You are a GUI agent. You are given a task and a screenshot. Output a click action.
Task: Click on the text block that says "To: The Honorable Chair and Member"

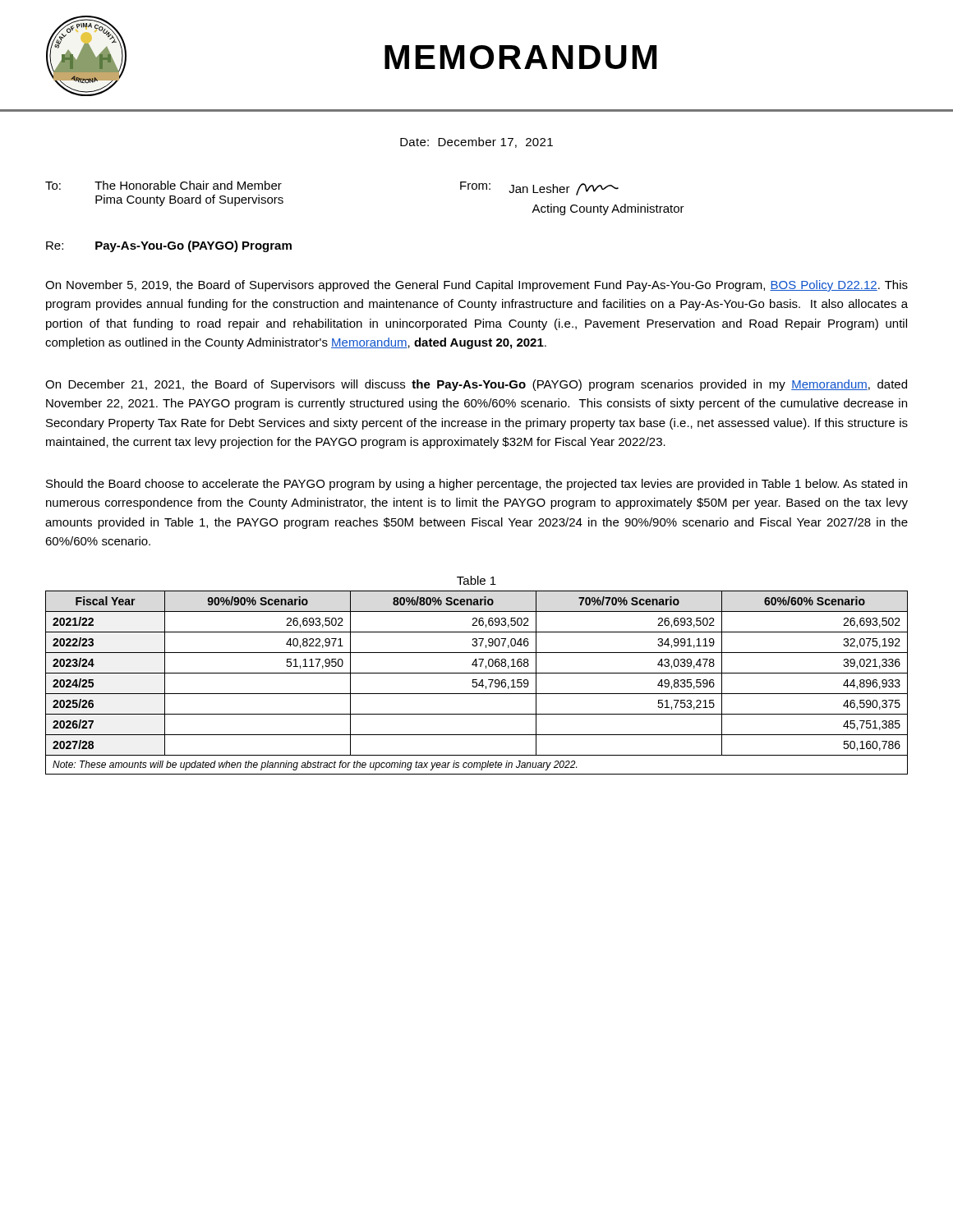point(164,192)
